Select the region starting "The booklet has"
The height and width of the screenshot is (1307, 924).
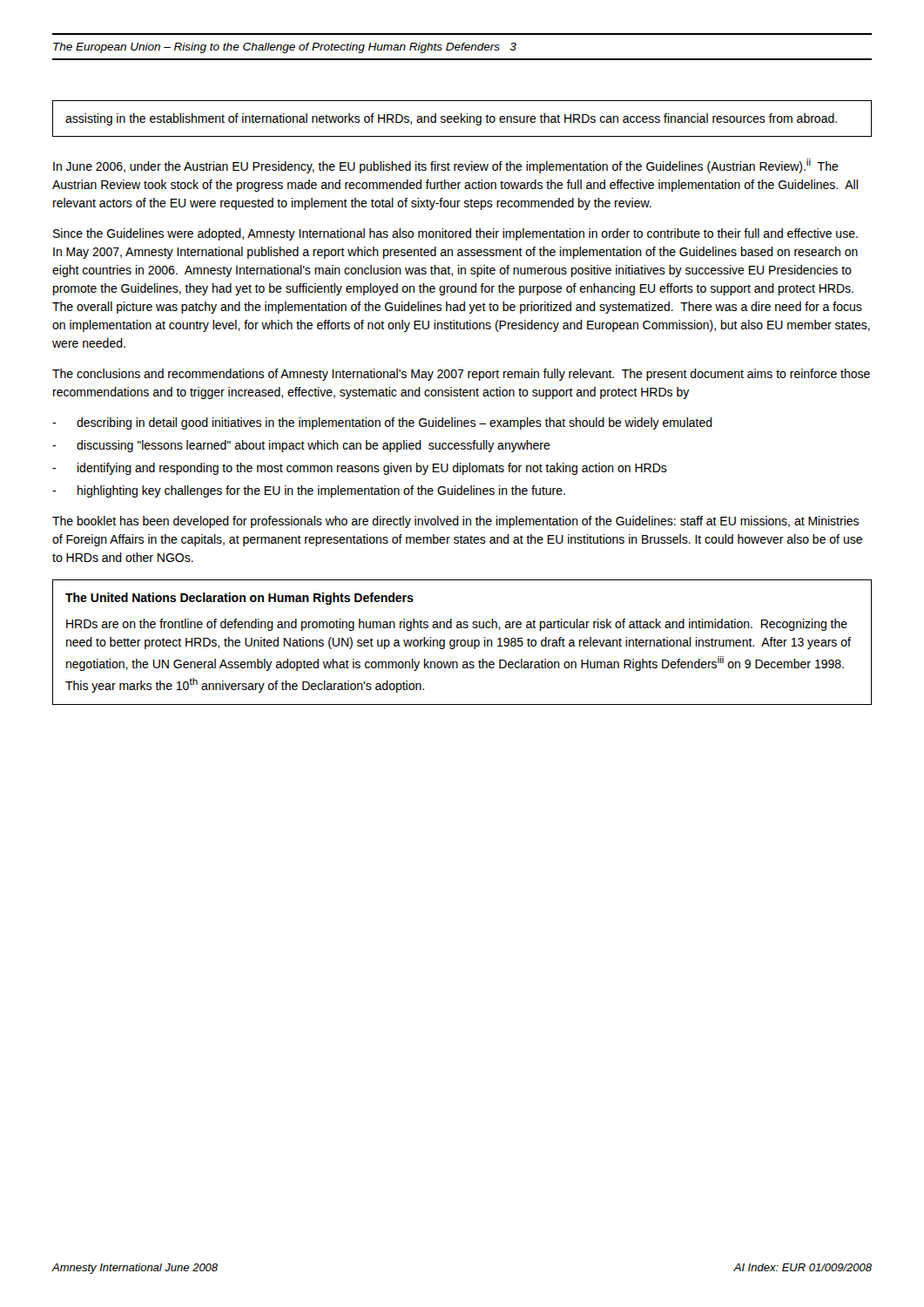pyautogui.click(x=457, y=539)
